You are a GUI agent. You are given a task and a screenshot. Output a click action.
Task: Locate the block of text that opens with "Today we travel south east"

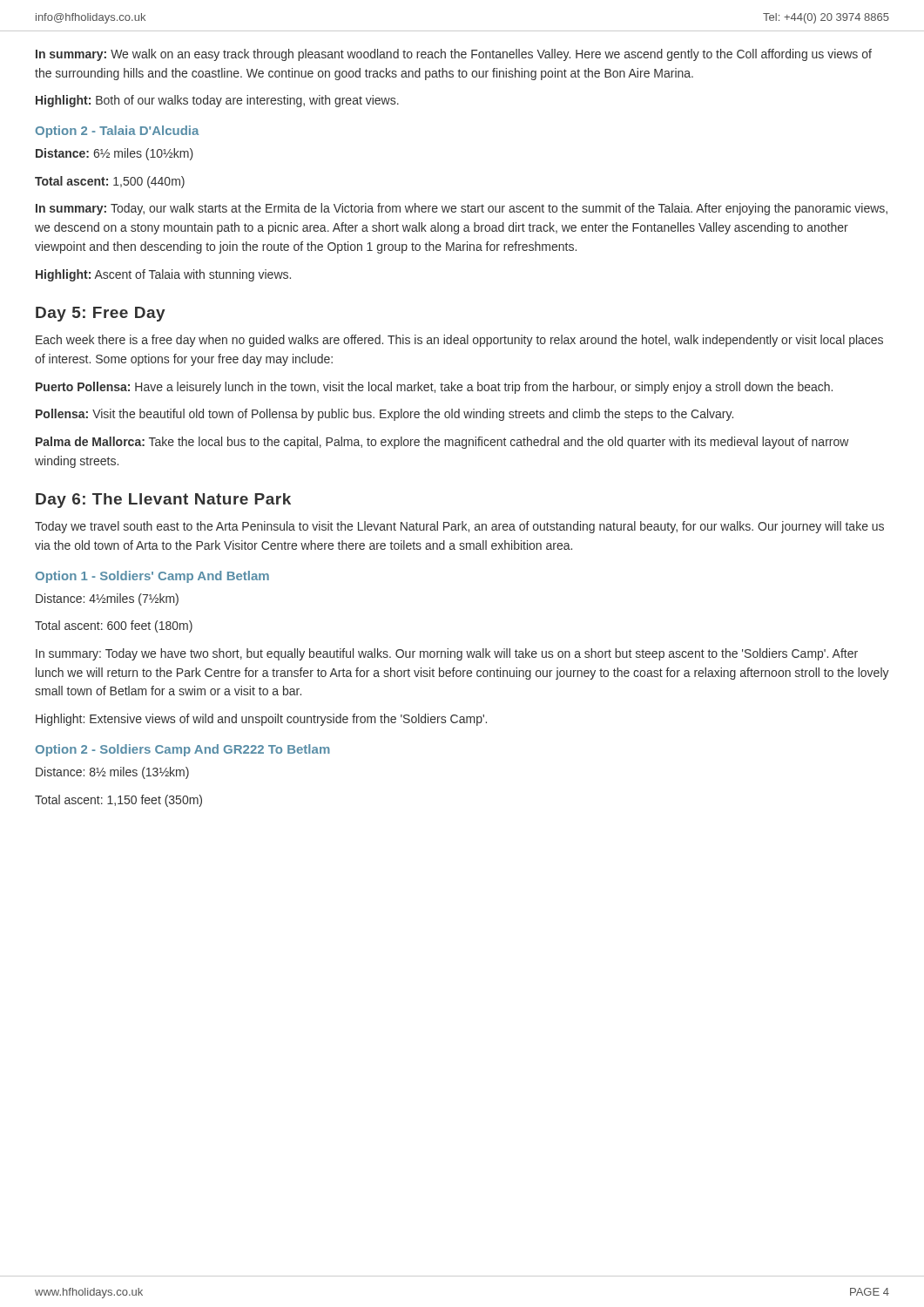tap(460, 536)
